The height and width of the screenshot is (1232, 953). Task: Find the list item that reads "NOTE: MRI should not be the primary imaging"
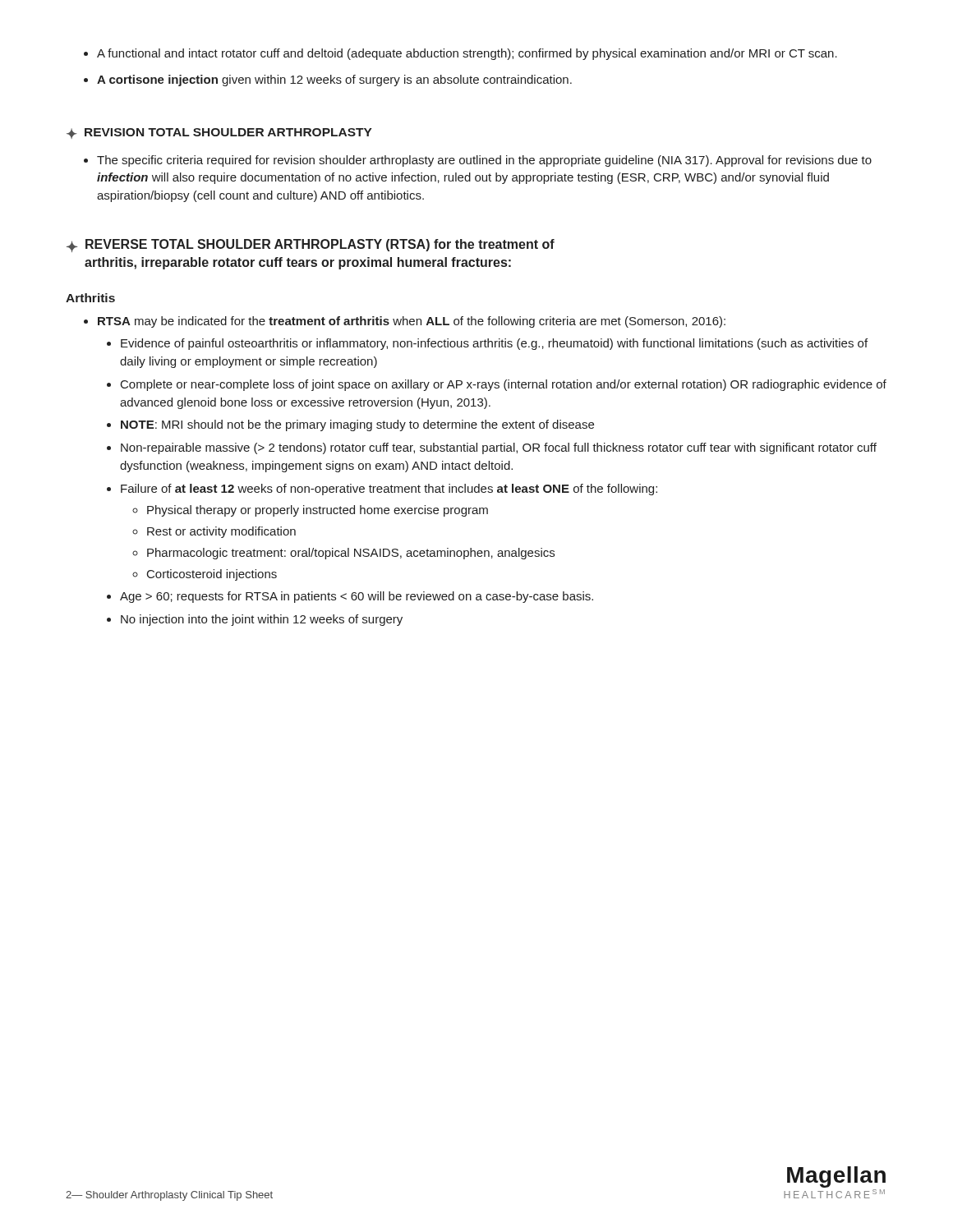[x=357, y=424]
